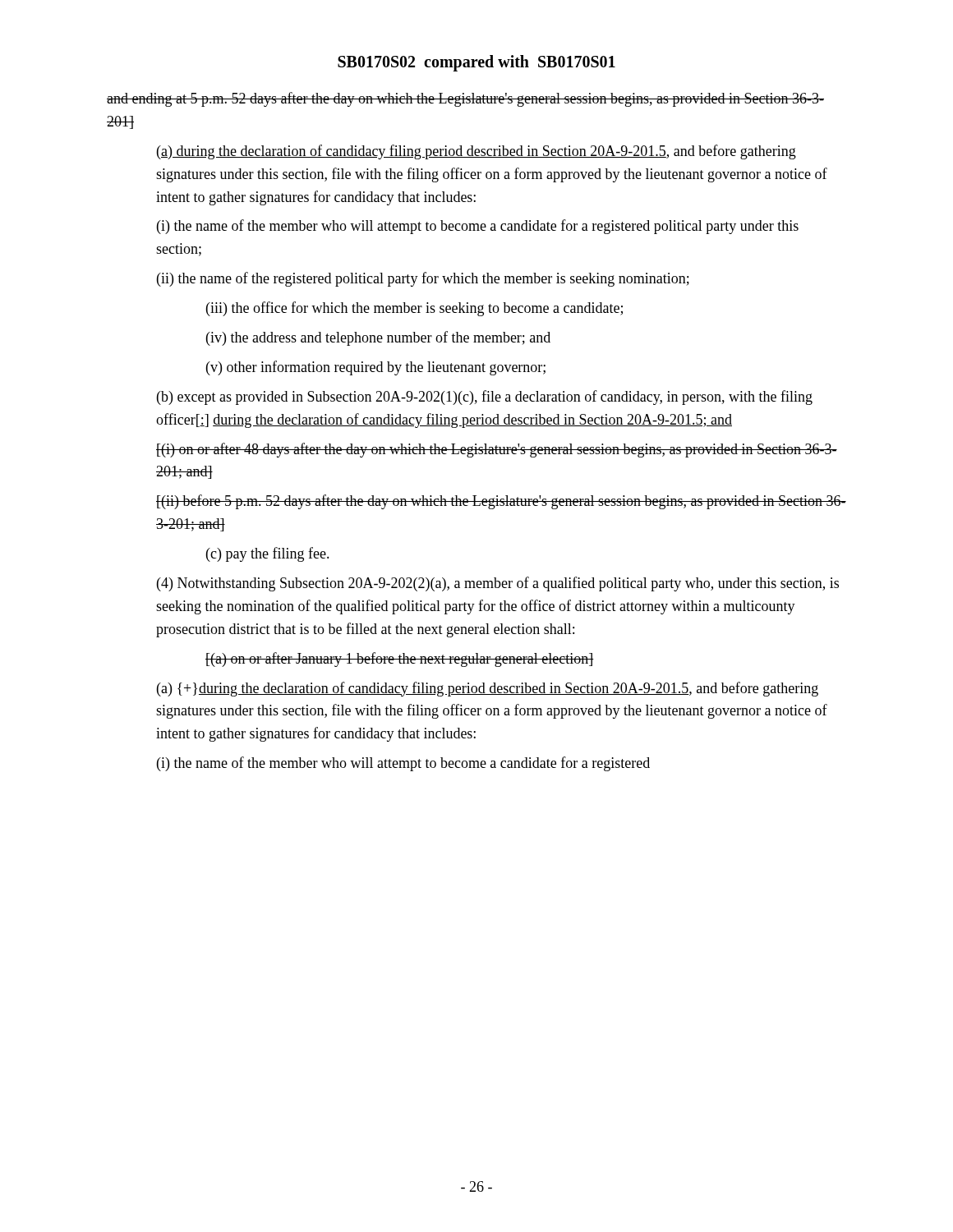Image resolution: width=953 pixels, height=1232 pixels.
Task: Locate the block starting "(a) {+}during the declaration of candidacy filing"
Action: 491,711
